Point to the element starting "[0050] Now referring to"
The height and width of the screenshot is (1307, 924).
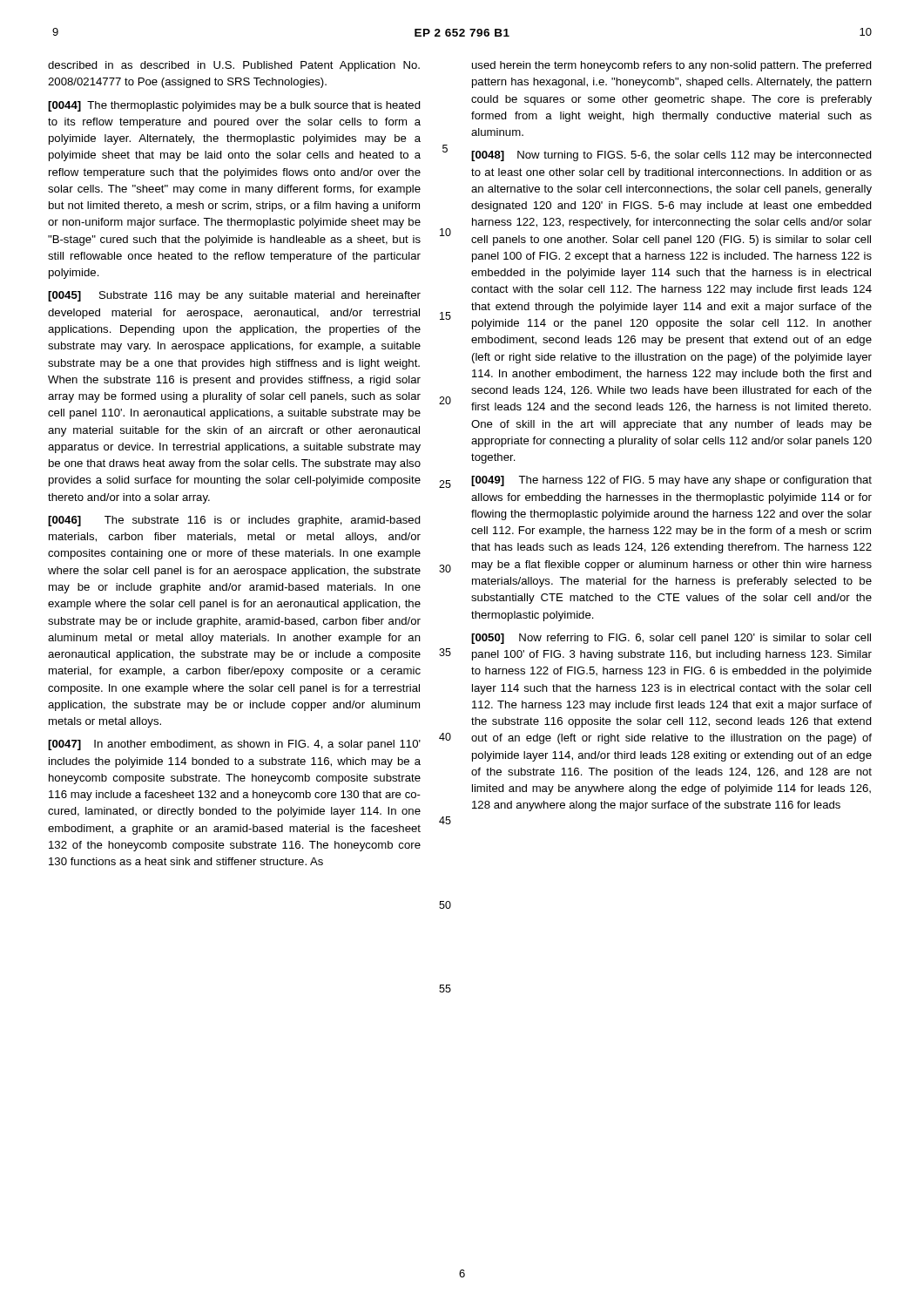tap(671, 721)
